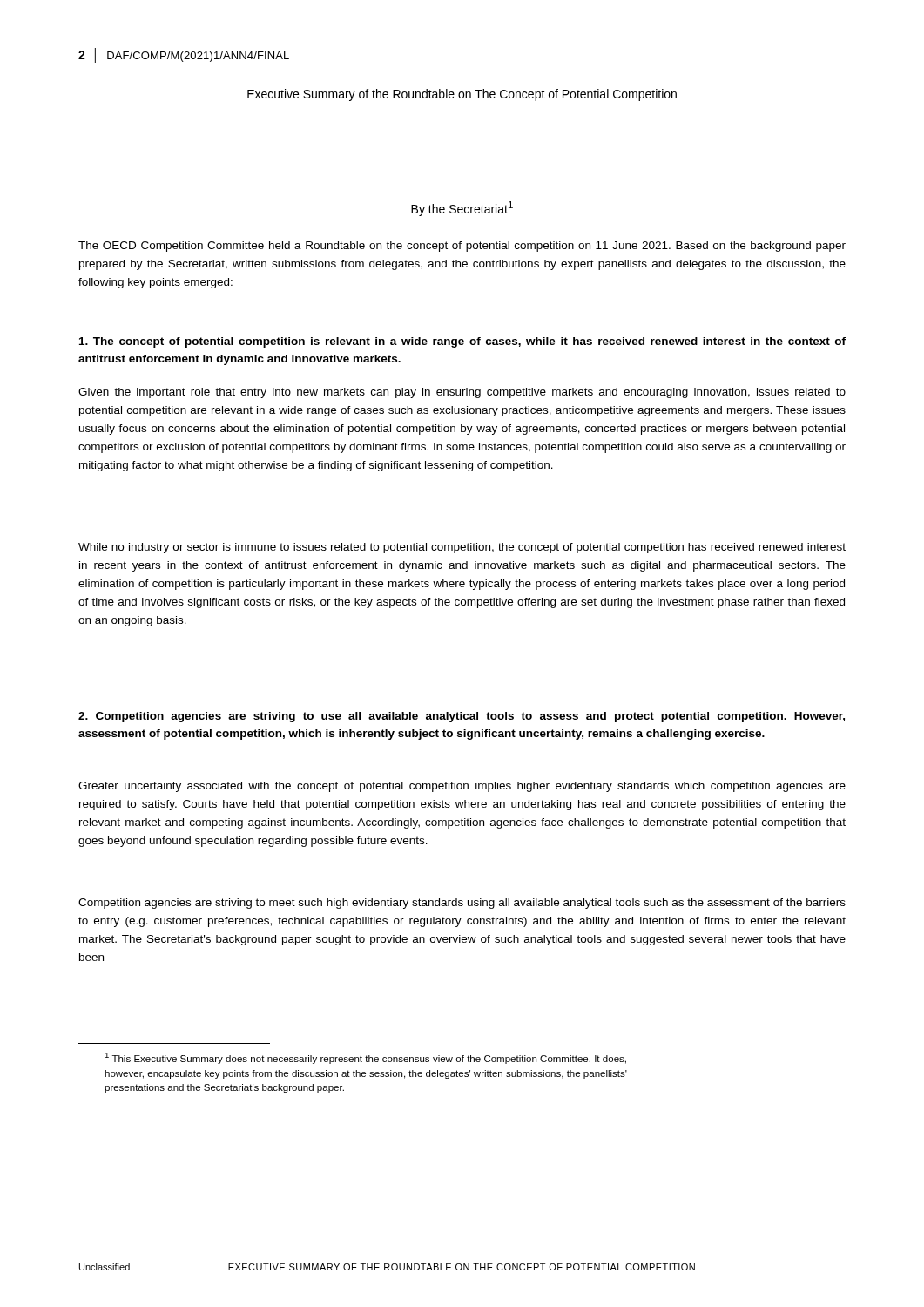Point to the block beginning "1 This Executive Summary does not"
The width and height of the screenshot is (924, 1307).
[x=353, y=1069]
